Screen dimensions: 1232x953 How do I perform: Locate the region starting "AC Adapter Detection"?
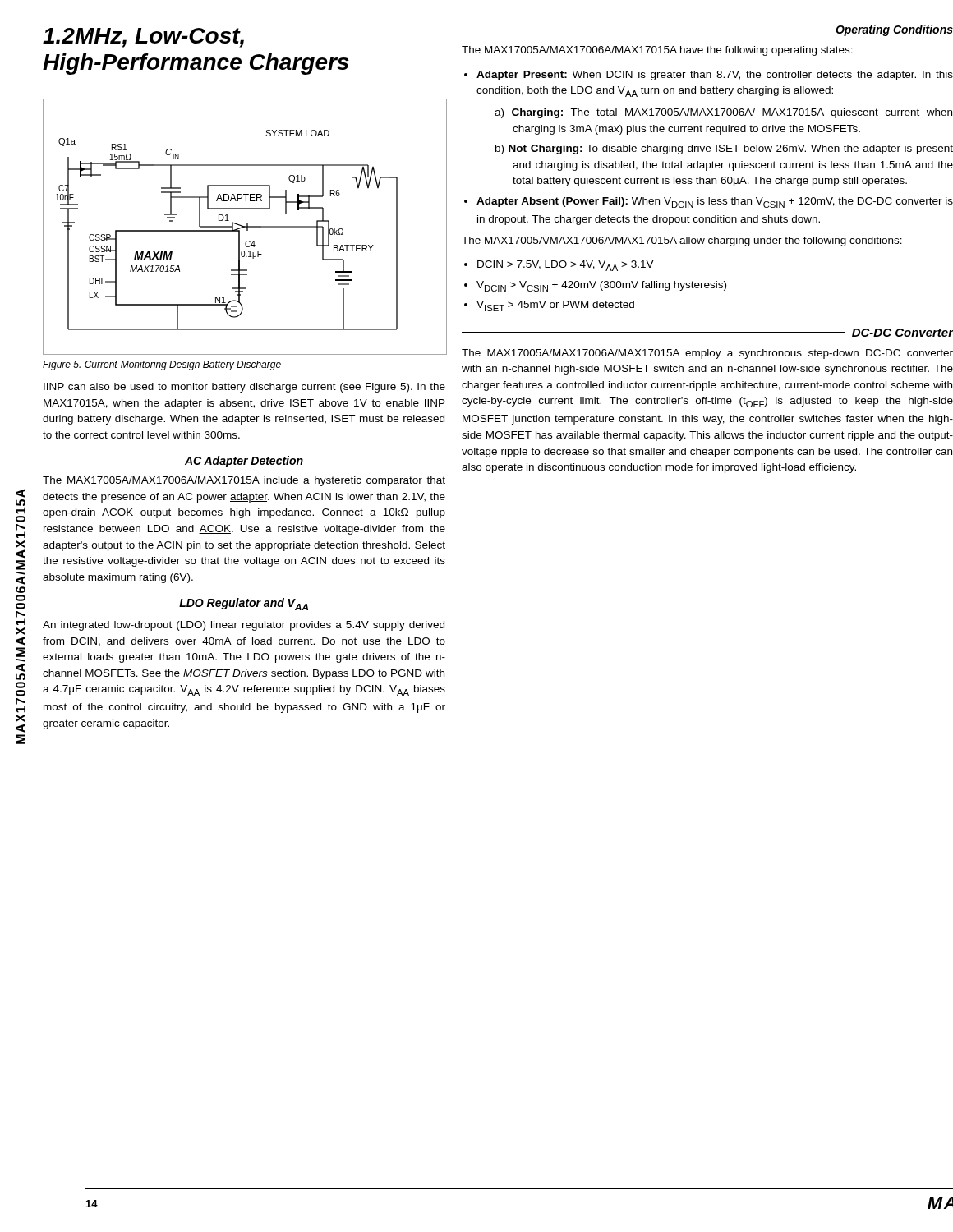[244, 461]
